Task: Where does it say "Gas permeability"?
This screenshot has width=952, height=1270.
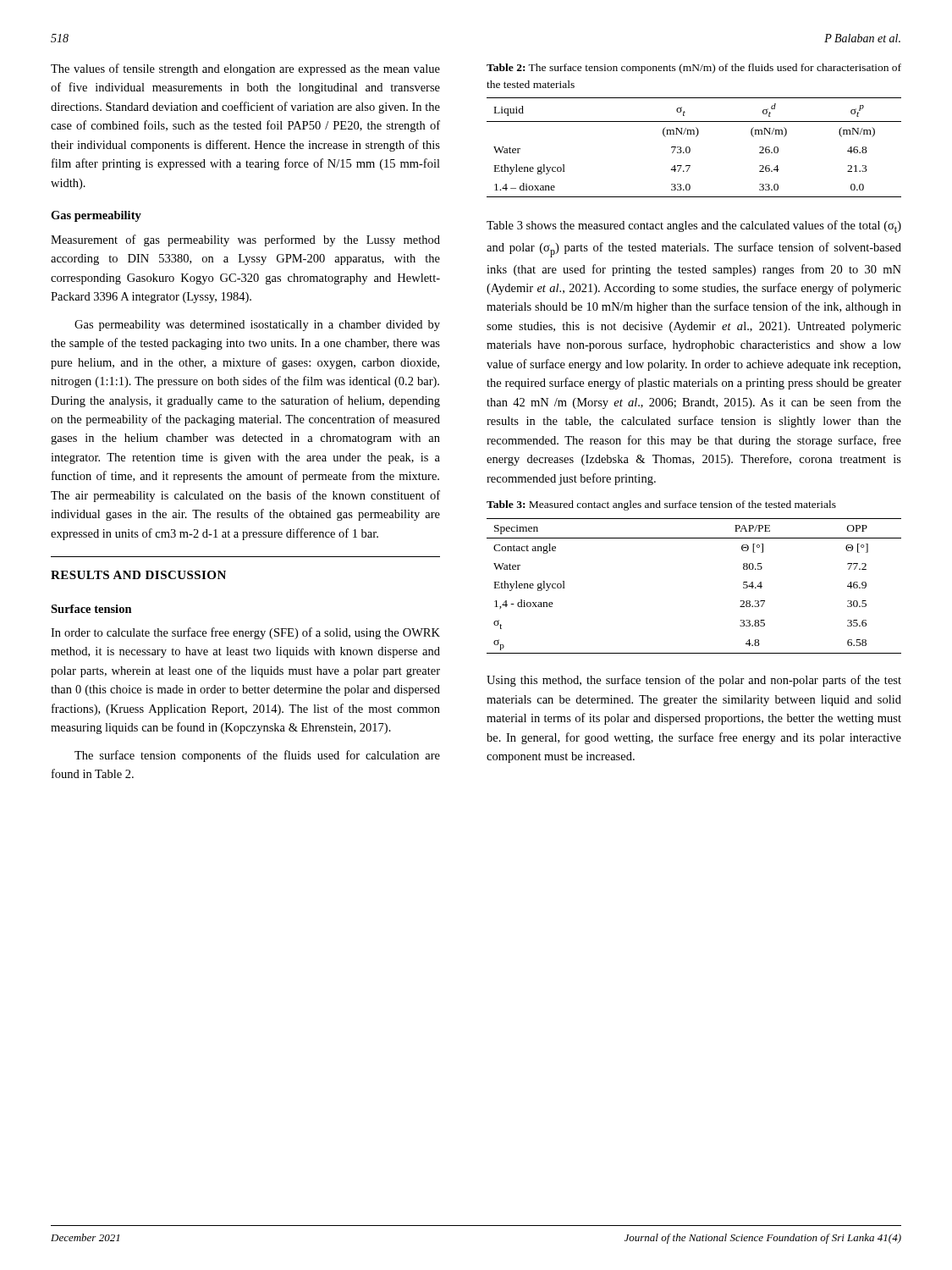Action: tap(96, 216)
